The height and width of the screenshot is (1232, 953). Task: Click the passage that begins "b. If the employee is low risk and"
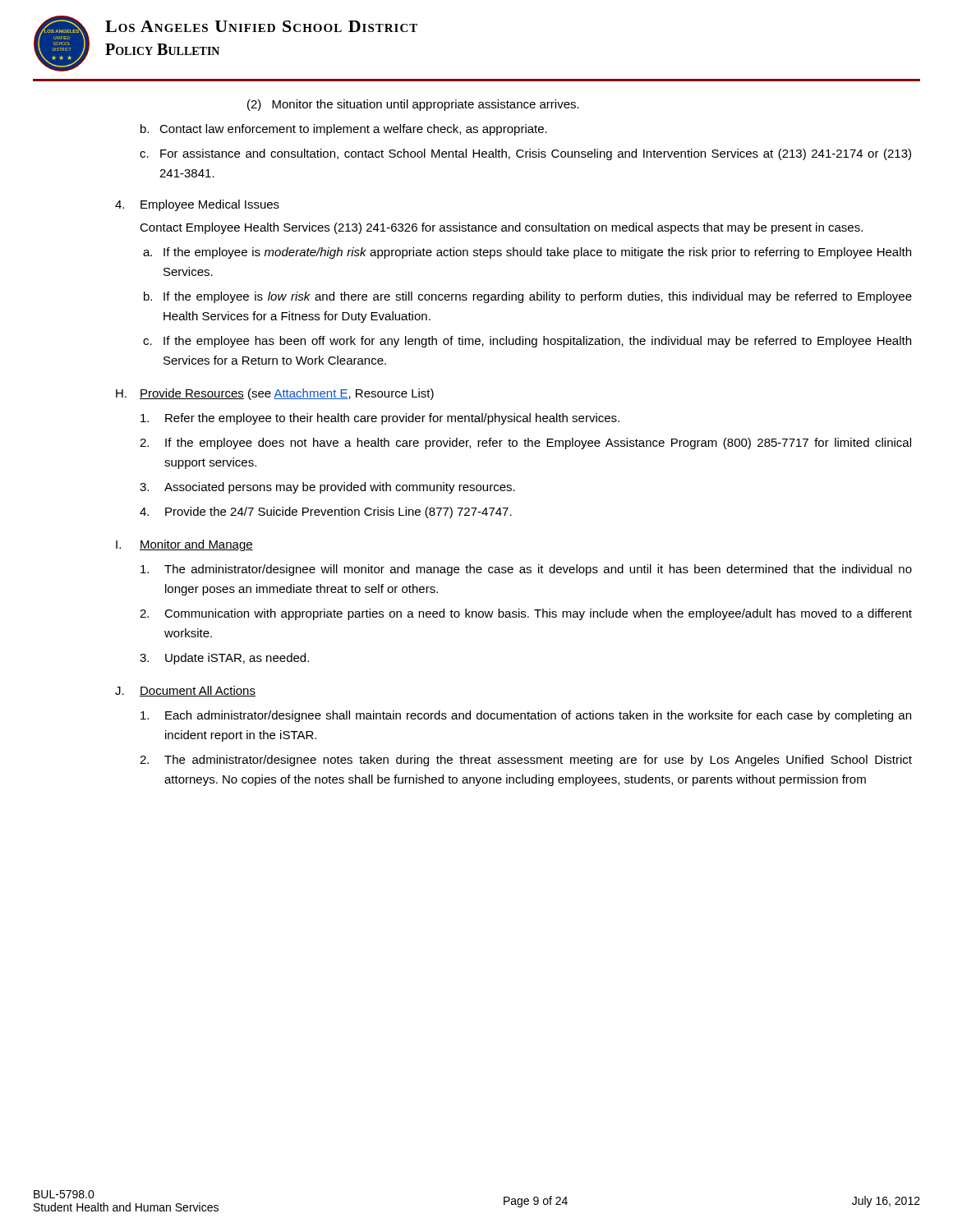pos(527,306)
